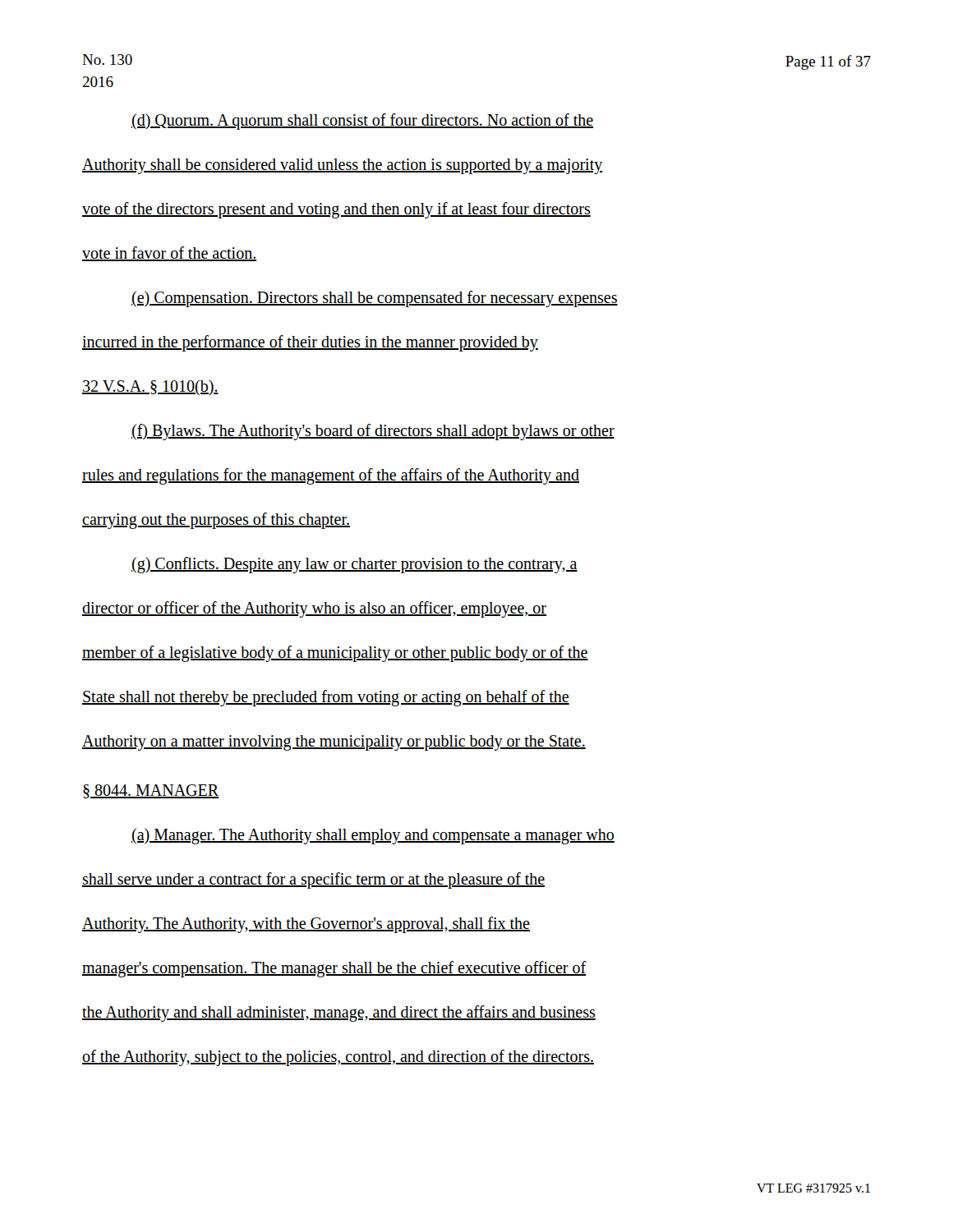Point to the element starting "(e) Compensation. Directors shall be compensated for"

pos(374,297)
